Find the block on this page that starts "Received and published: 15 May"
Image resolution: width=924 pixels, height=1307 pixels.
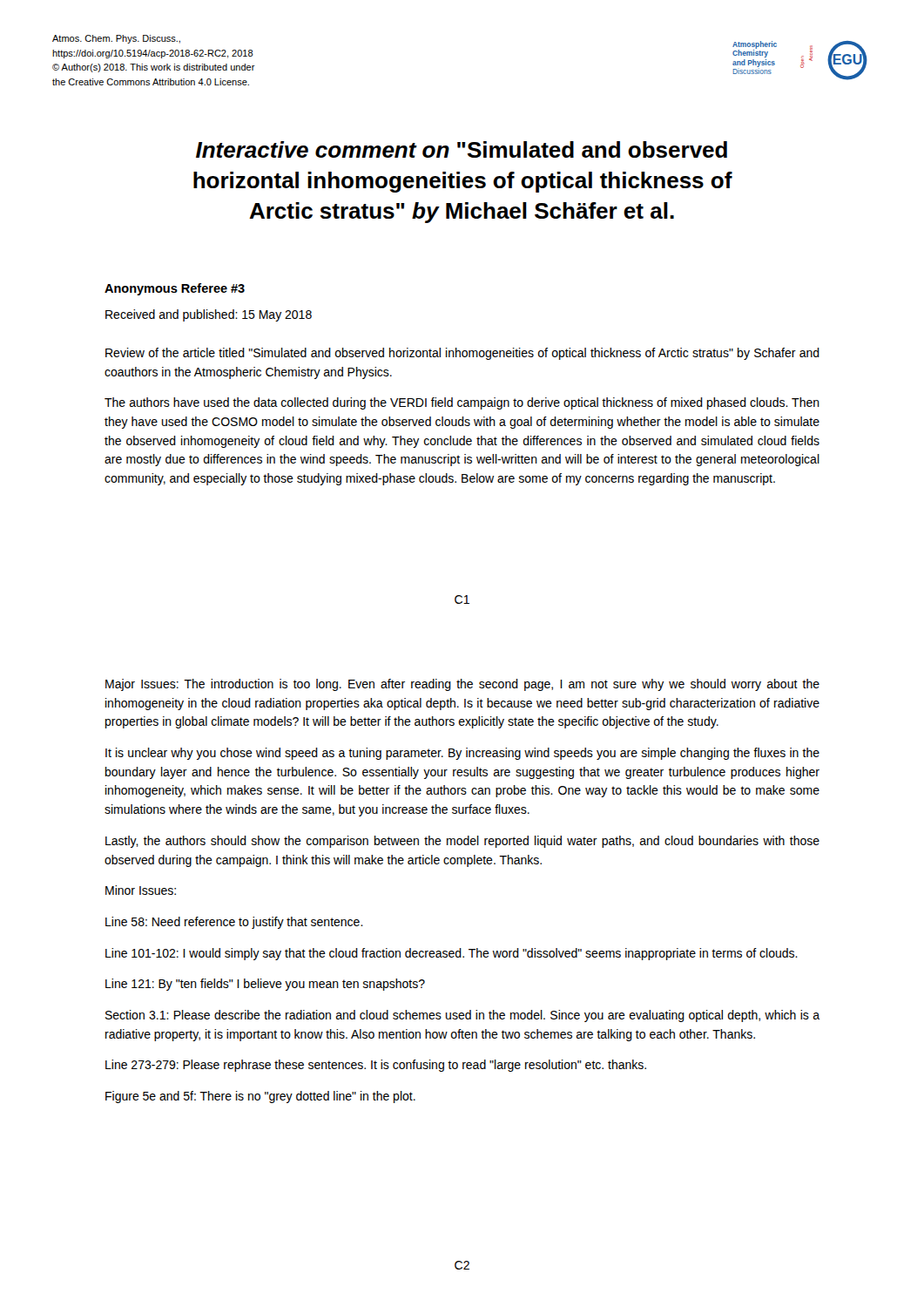point(208,315)
